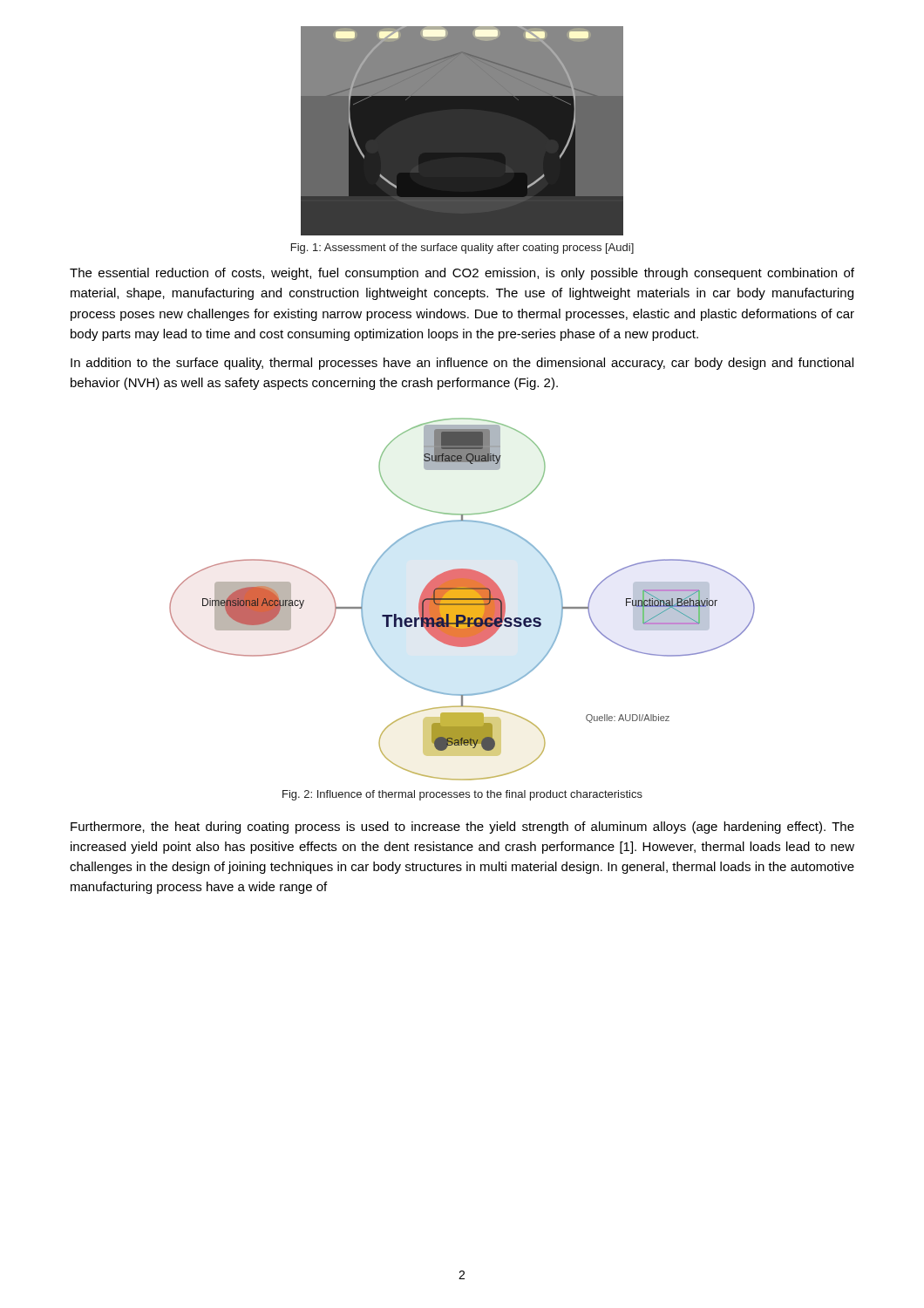Click the passage that begins "The essential reduction of"

tap(462, 303)
